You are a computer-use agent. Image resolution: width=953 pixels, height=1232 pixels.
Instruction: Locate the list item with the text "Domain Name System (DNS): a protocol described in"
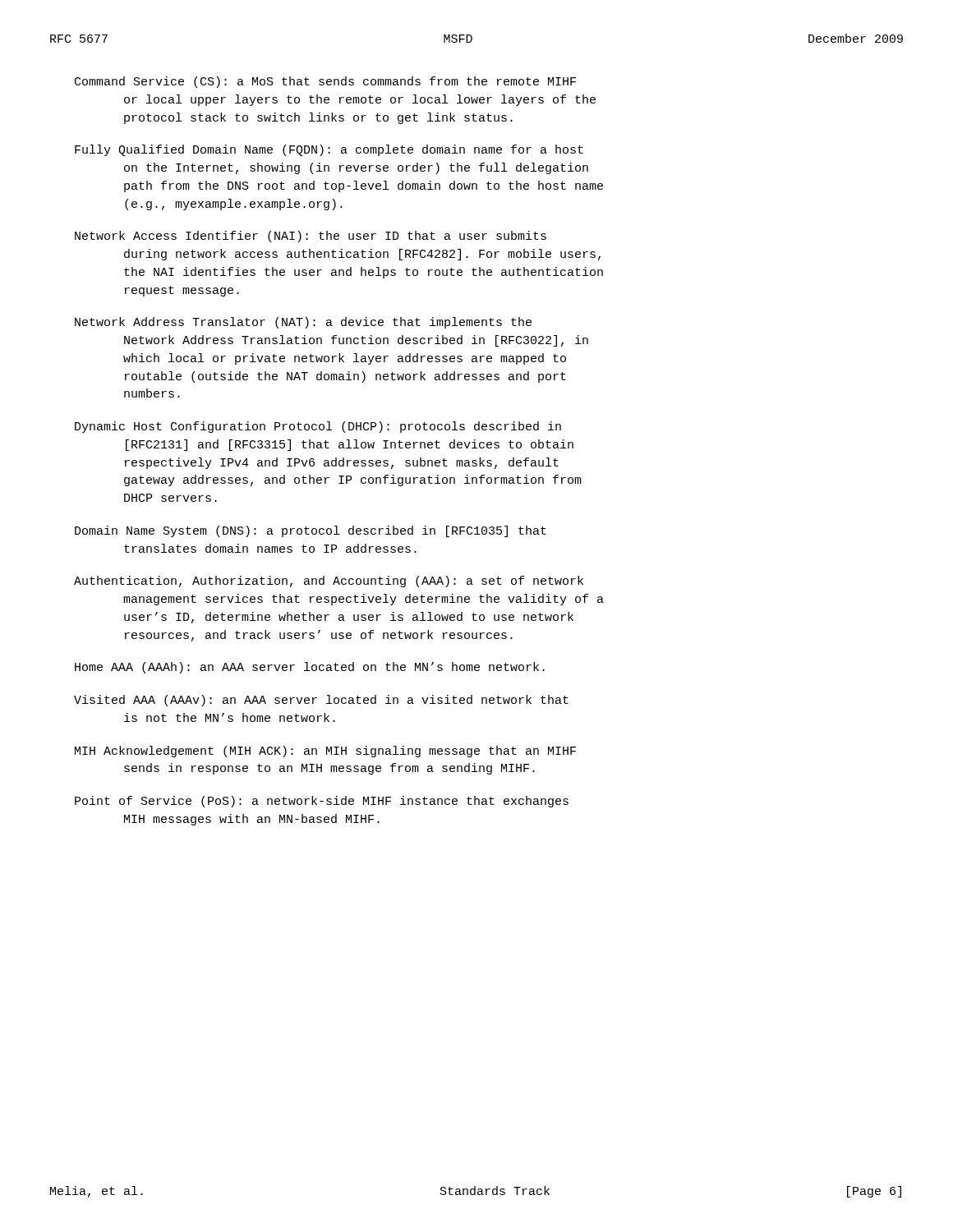489,541
